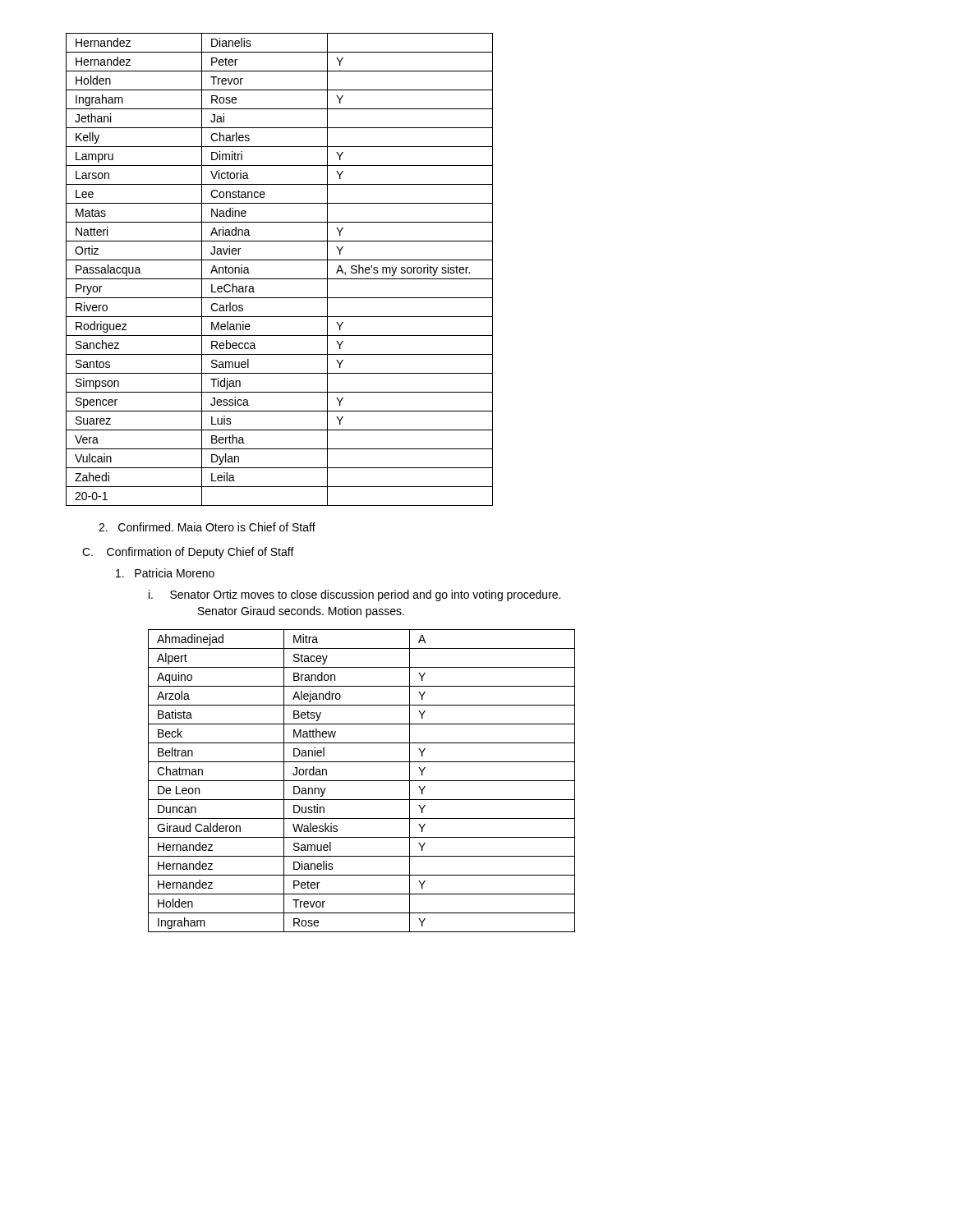This screenshot has width=953, height=1232.
Task: Click on the list item with the text "i. Senator Ortiz moves to close discussion period"
Action: coord(355,595)
